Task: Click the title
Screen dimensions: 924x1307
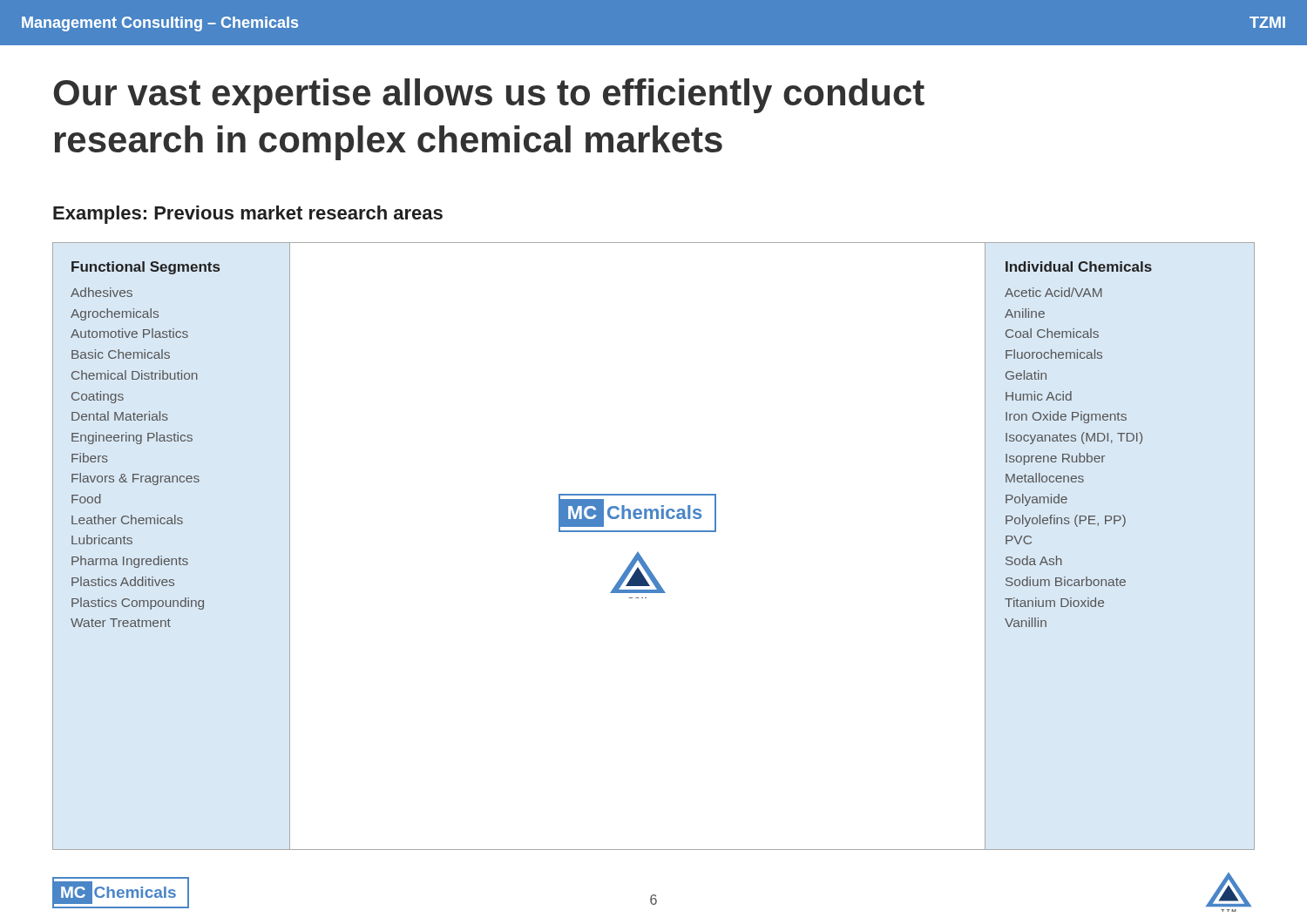Action: pos(488,116)
